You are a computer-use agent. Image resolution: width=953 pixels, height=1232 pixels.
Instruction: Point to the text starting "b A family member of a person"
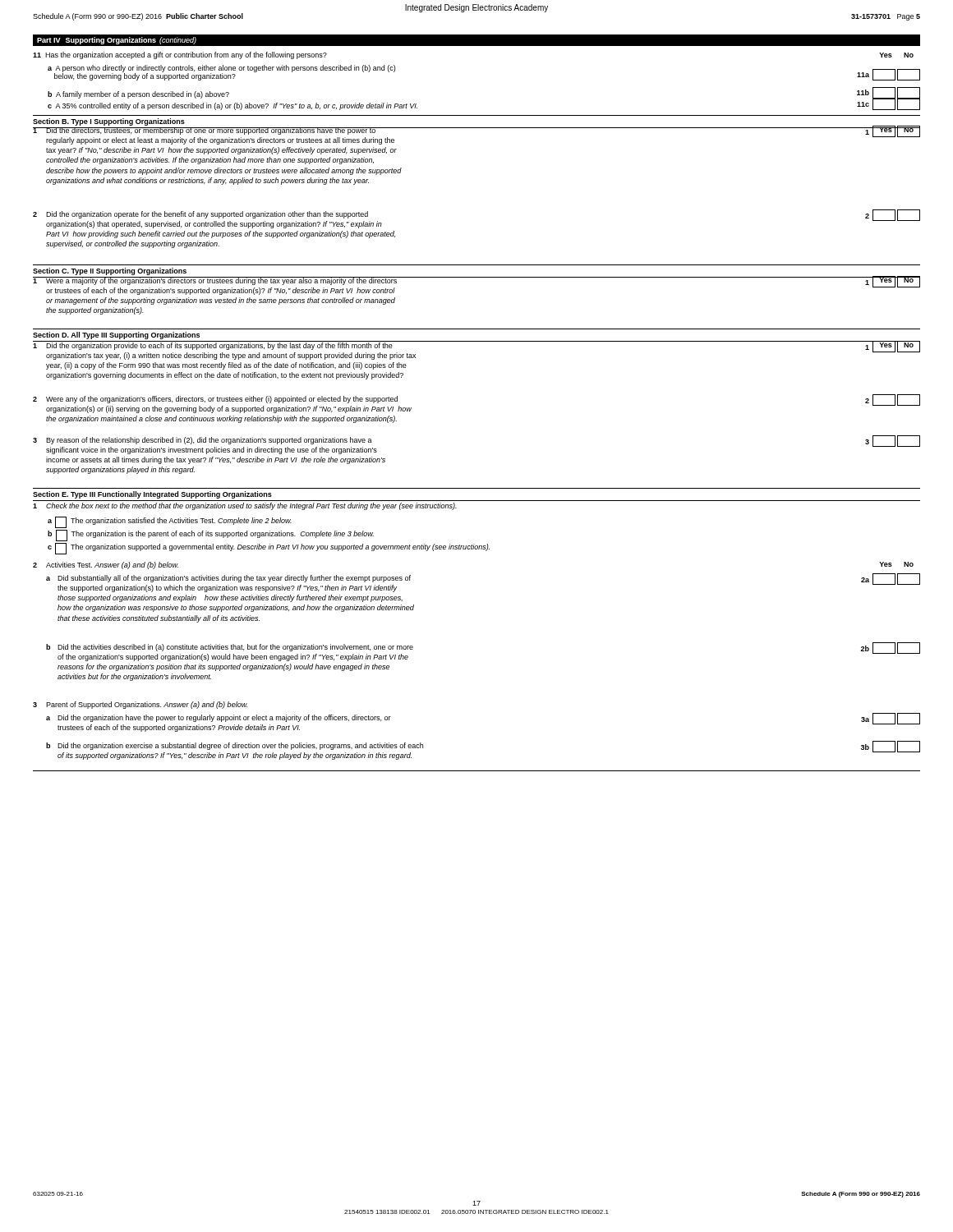(x=134, y=93)
